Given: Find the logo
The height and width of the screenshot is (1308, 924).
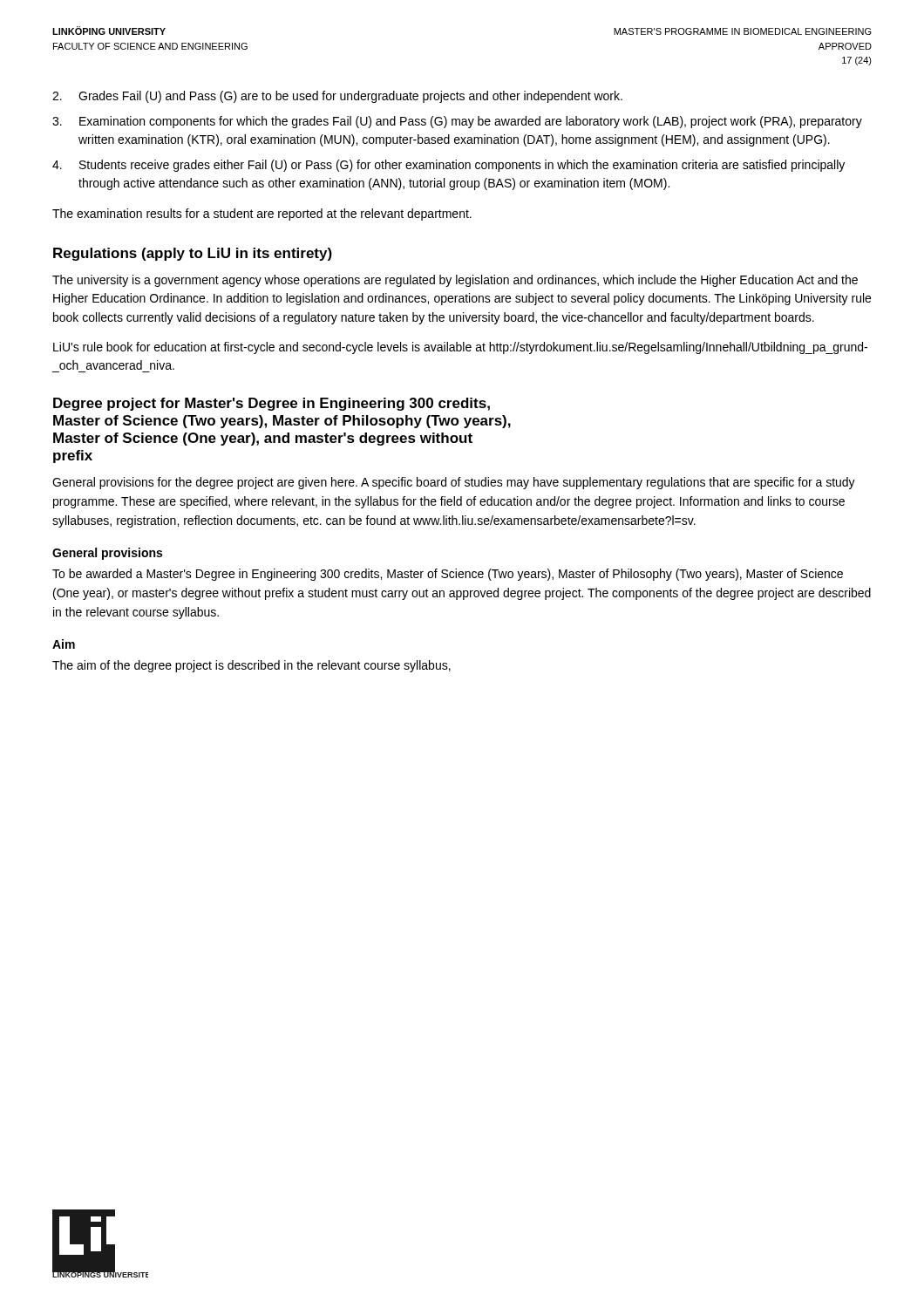Looking at the screenshot, I should point(100,1246).
